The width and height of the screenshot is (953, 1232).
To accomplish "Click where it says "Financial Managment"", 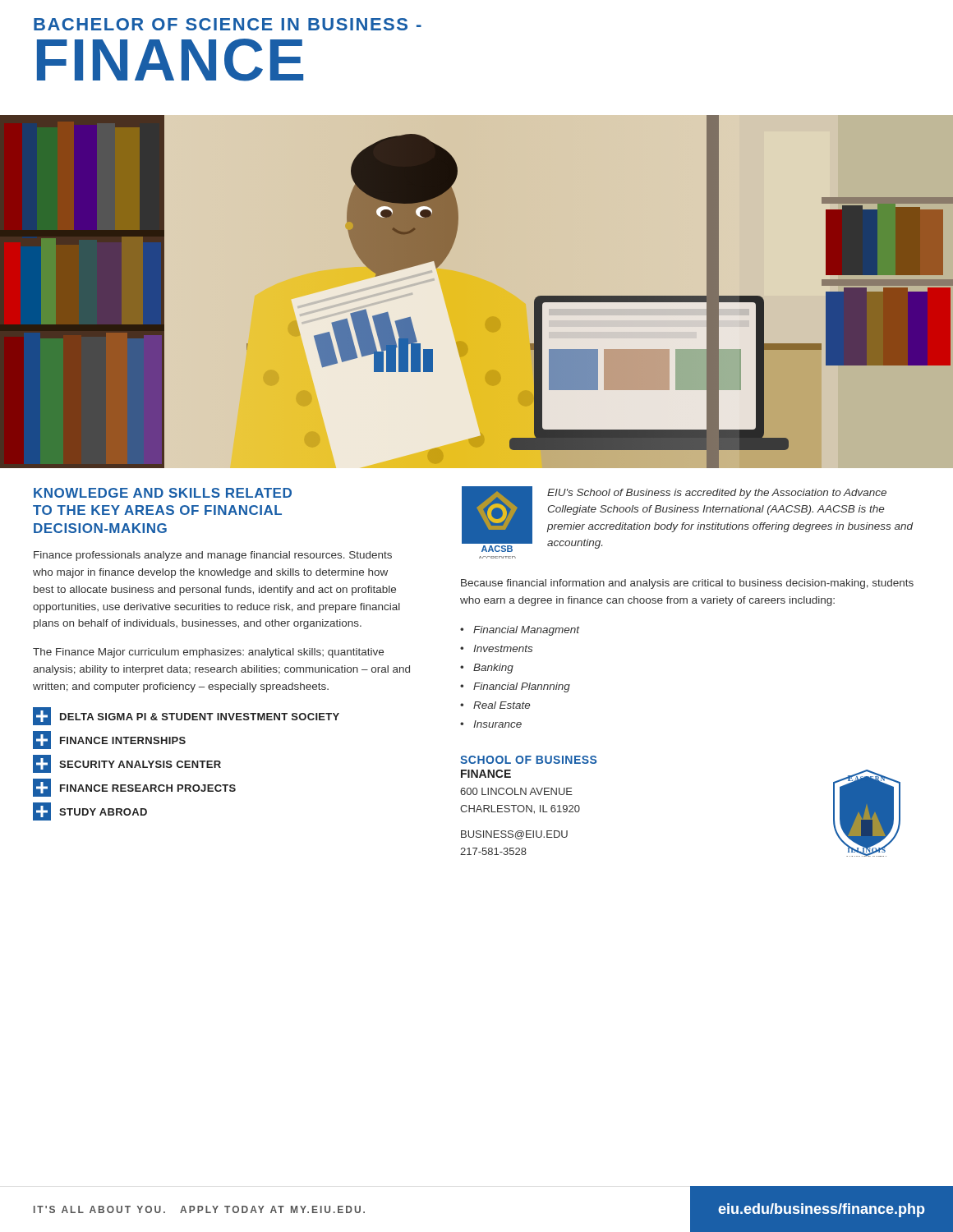I will 526,629.
